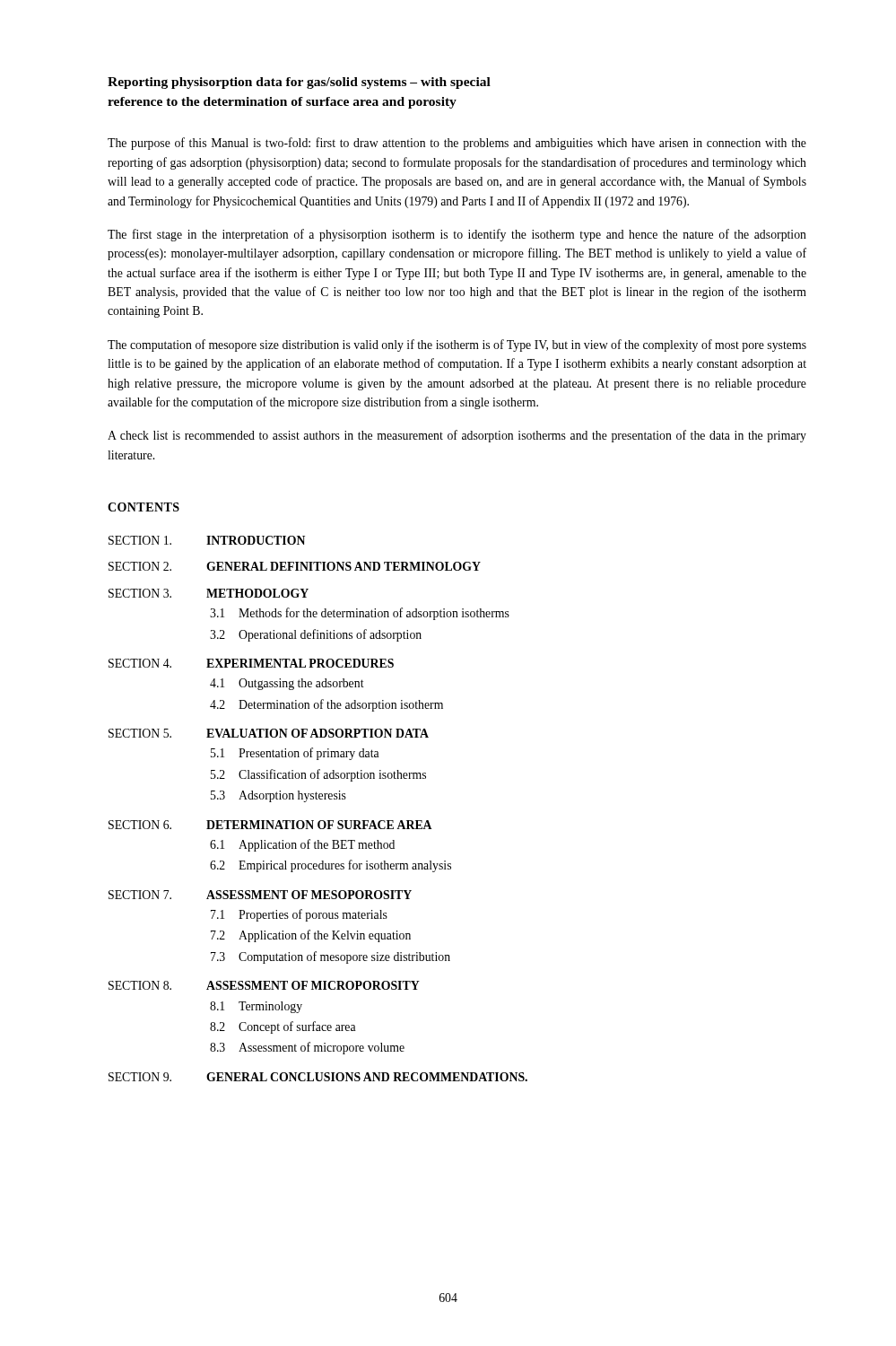The width and height of the screenshot is (896, 1346).
Task: Find the list item containing "SECTION 7. ASSESSMENT"
Action: pyautogui.click(x=260, y=895)
